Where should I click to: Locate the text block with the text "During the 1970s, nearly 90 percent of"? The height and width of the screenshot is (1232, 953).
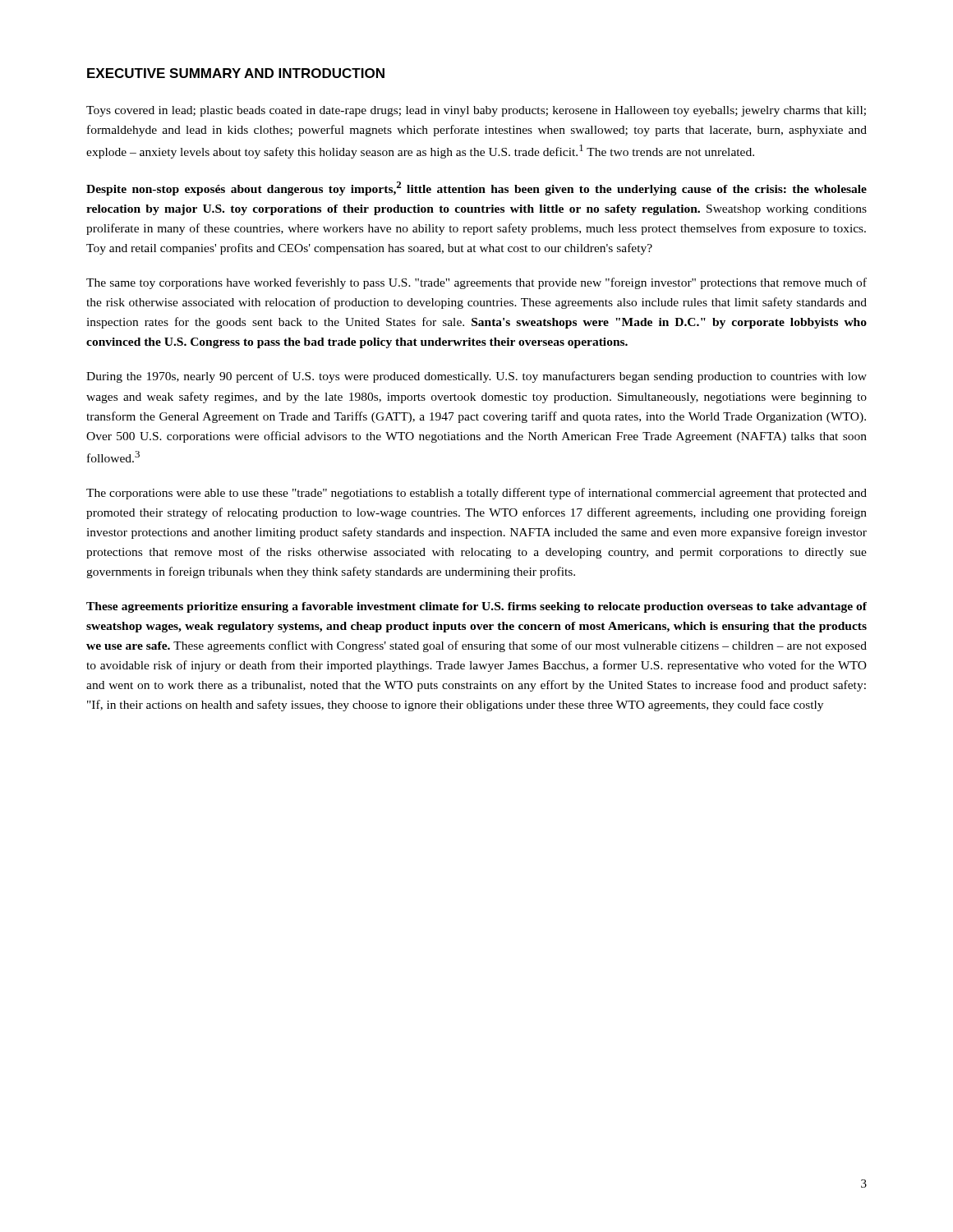click(x=476, y=417)
